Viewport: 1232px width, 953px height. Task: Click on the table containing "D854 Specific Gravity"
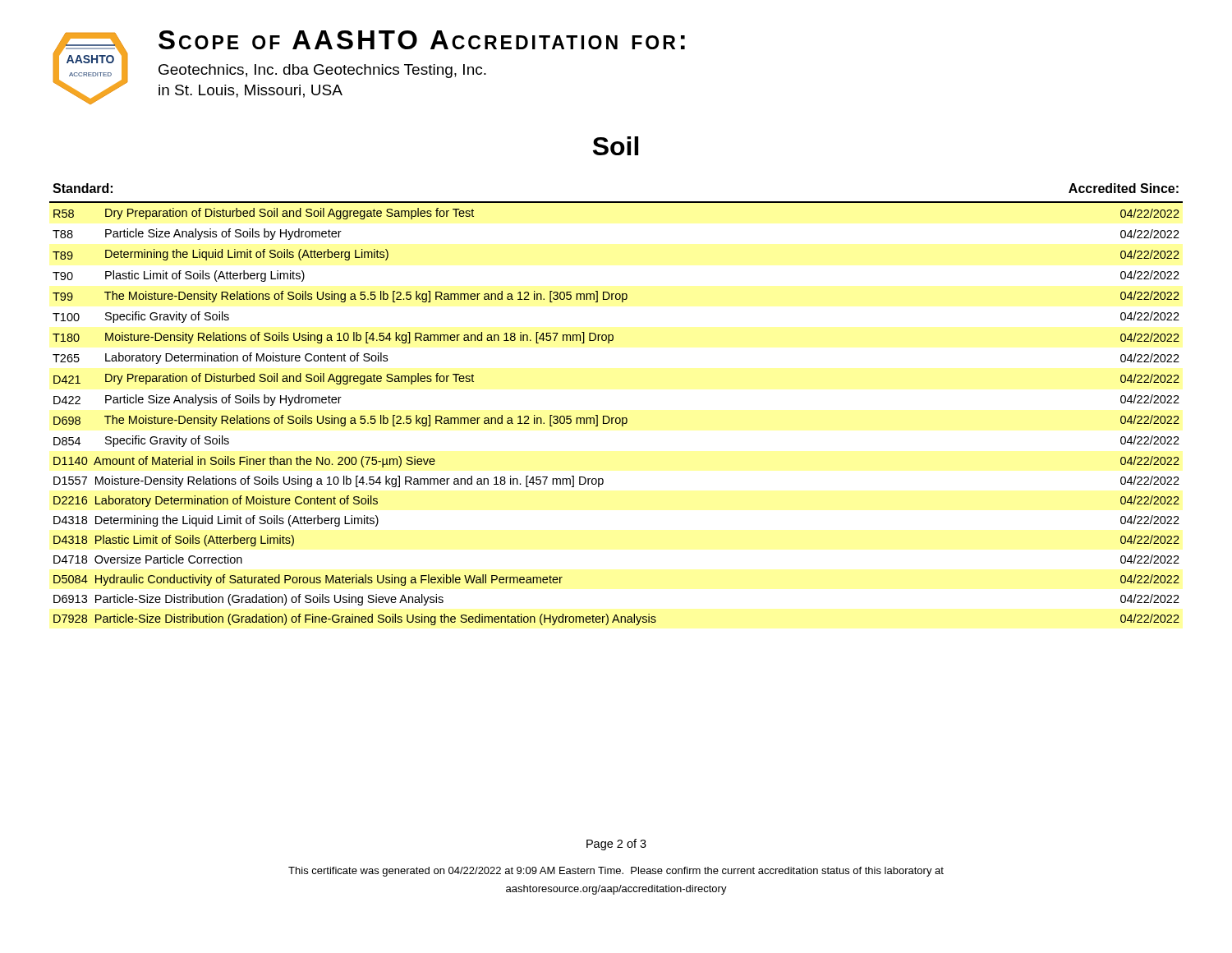616,403
